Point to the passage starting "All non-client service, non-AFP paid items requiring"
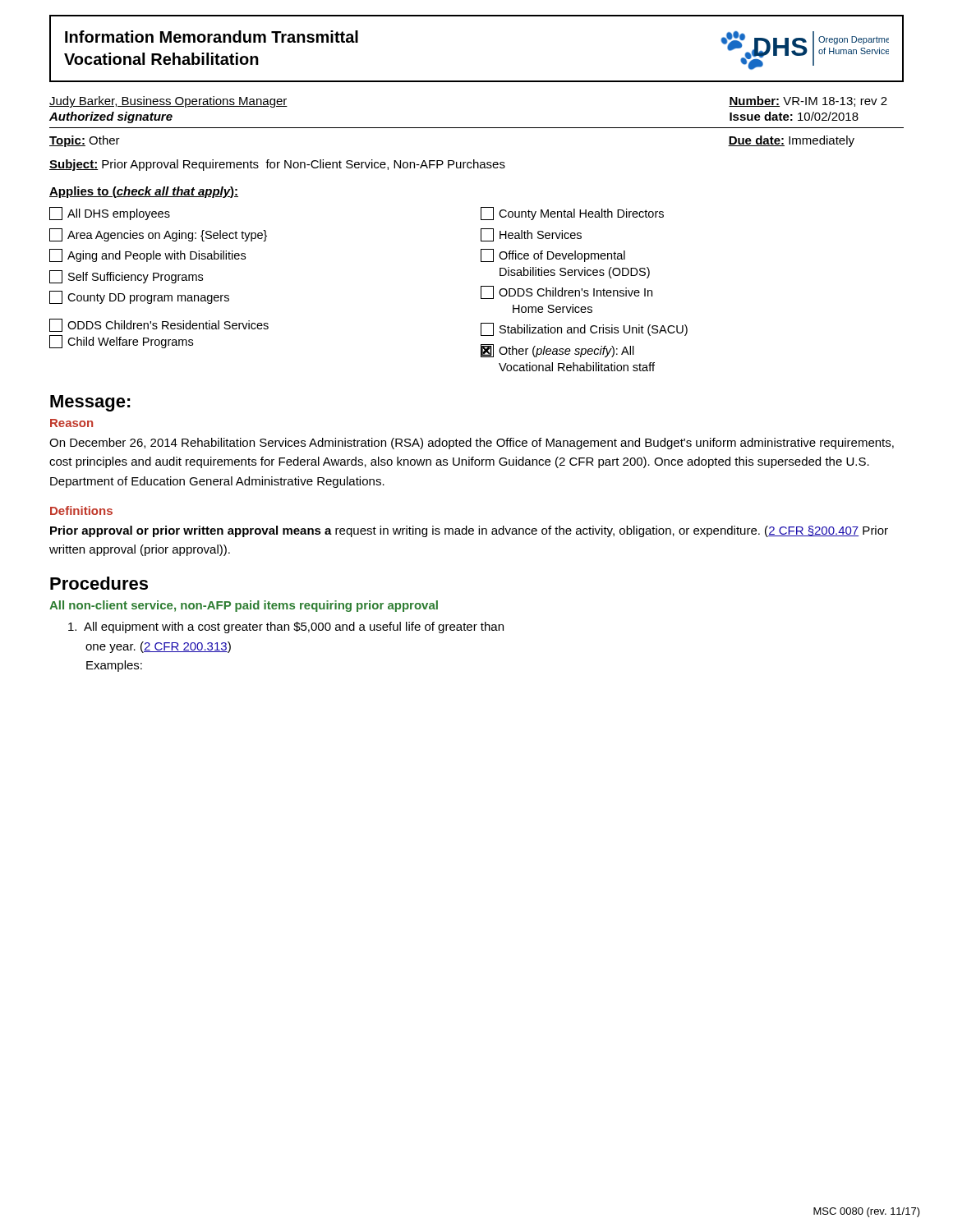The width and height of the screenshot is (953, 1232). point(244,605)
